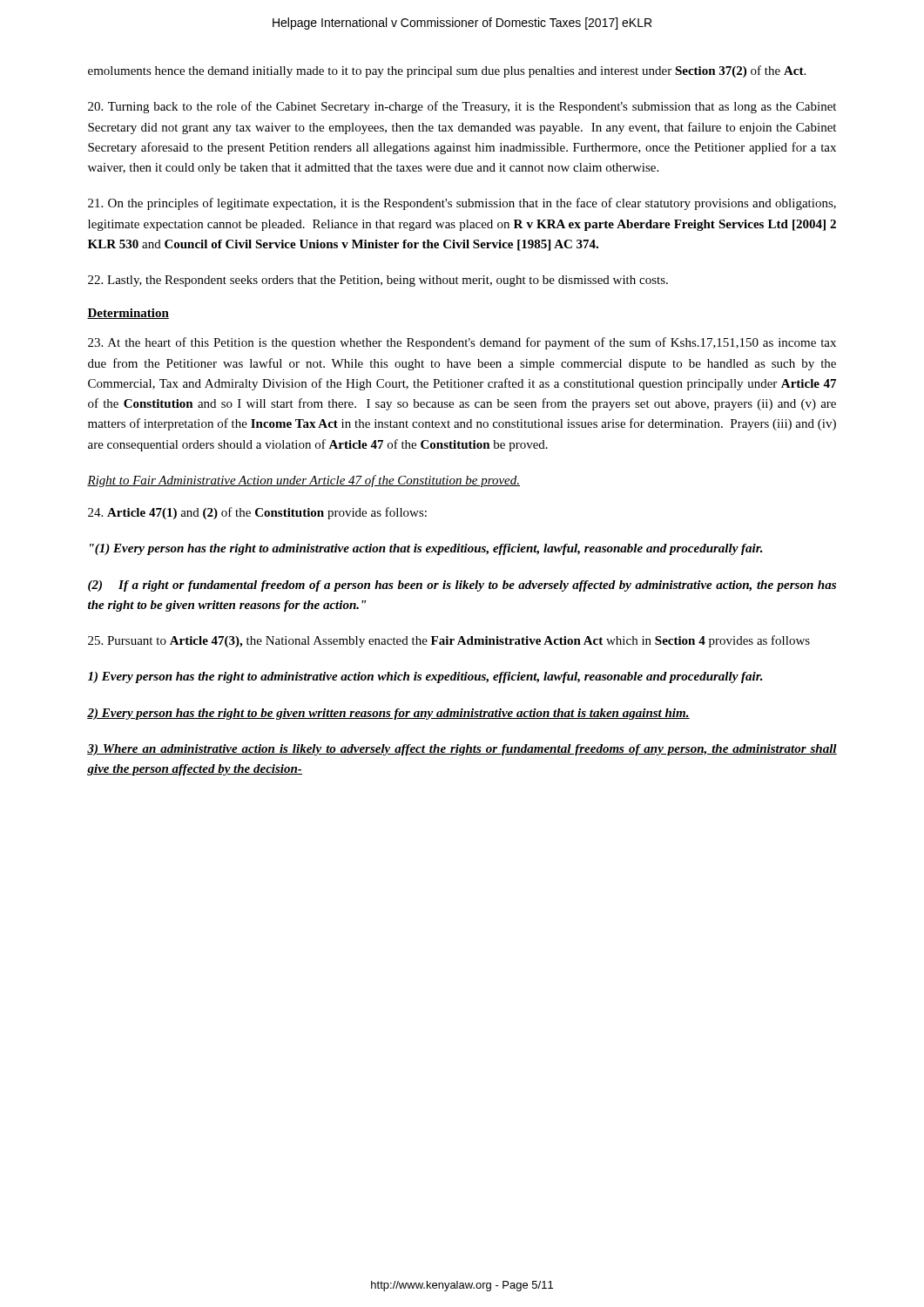Locate the block starting "Article 47(1) and (2) of the Constitution"
Image resolution: width=924 pixels, height=1307 pixels.
coord(258,512)
